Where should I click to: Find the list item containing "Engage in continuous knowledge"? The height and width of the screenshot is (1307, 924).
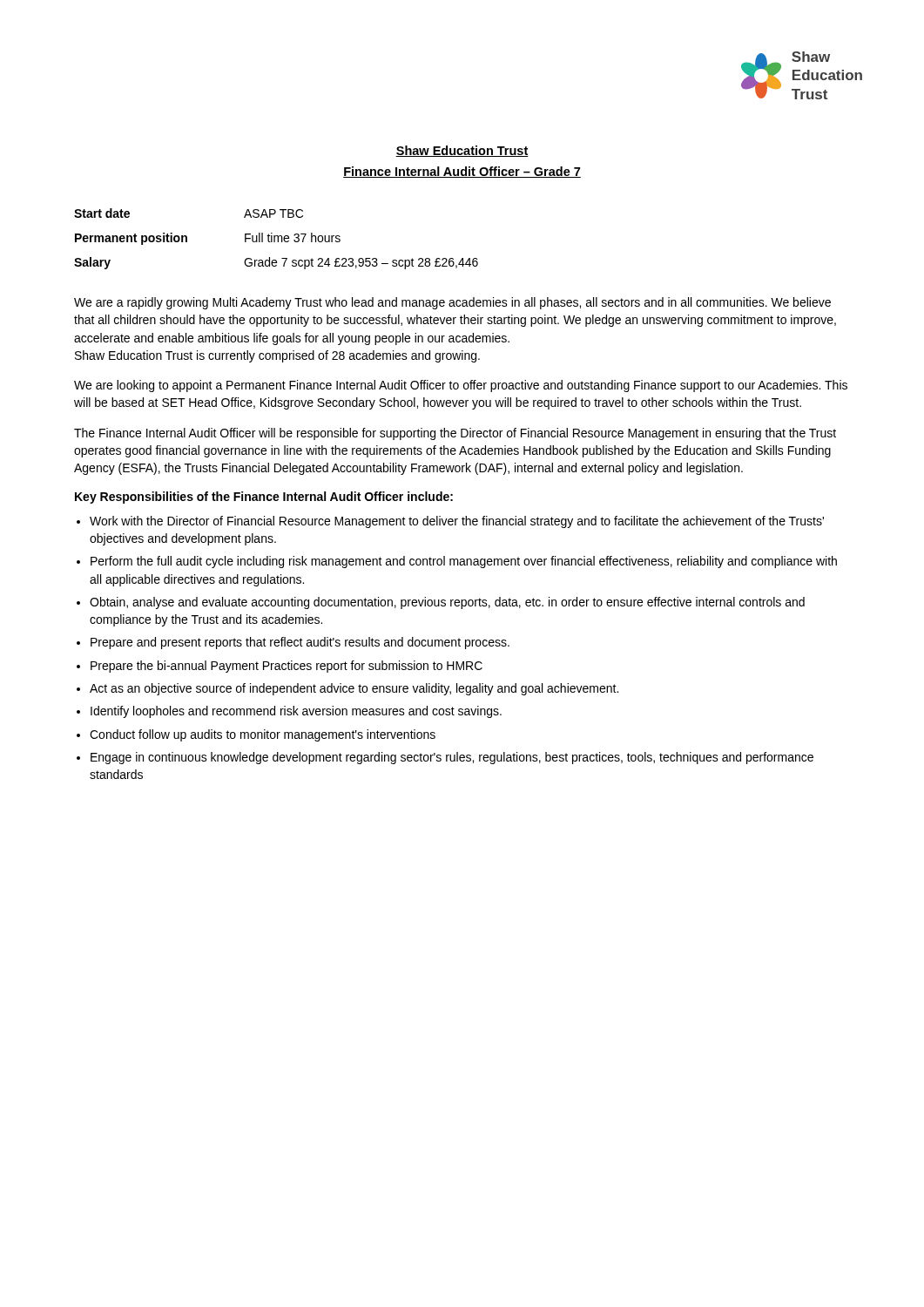tap(452, 766)
